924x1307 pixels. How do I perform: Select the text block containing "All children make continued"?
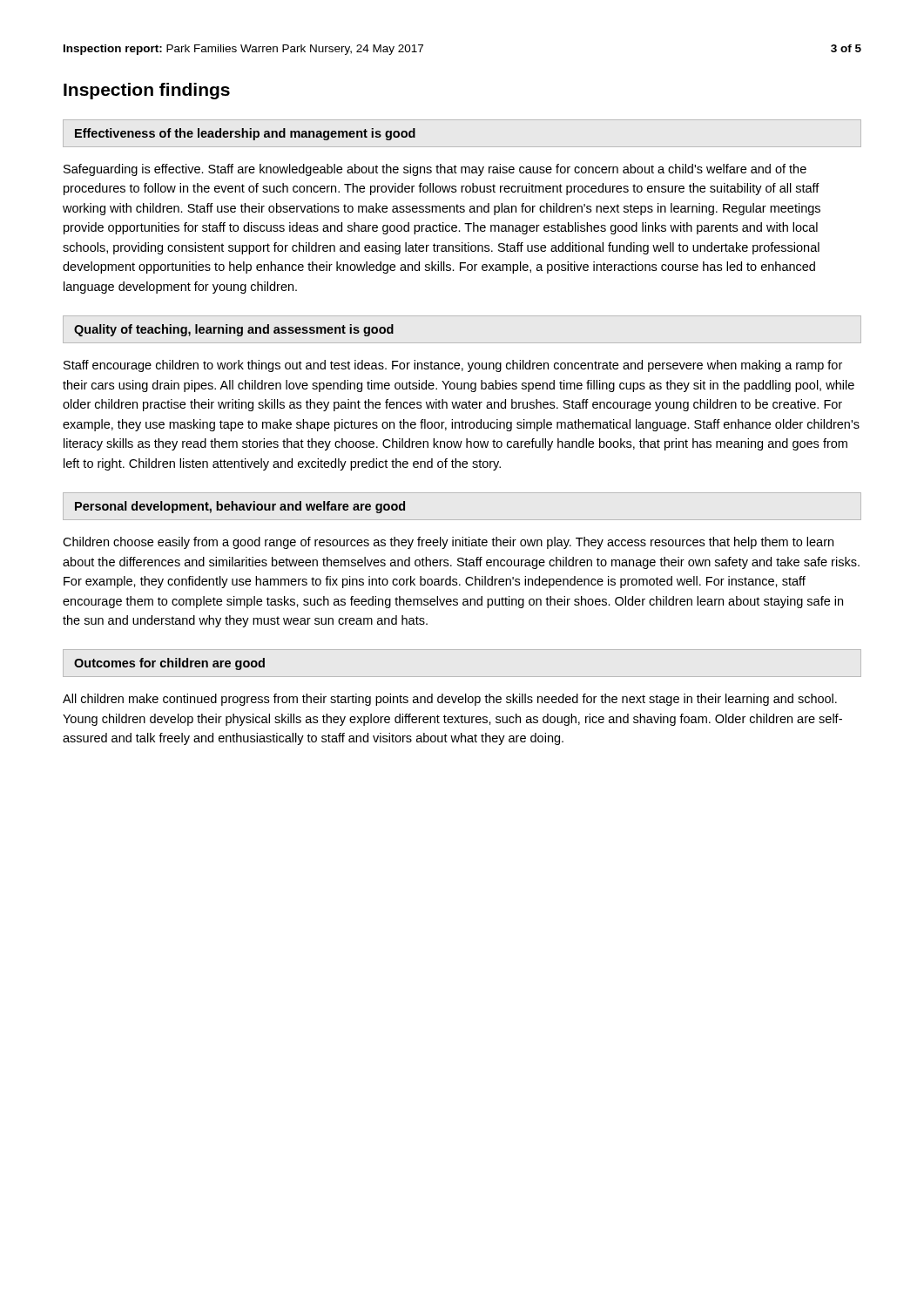[453, 719]
